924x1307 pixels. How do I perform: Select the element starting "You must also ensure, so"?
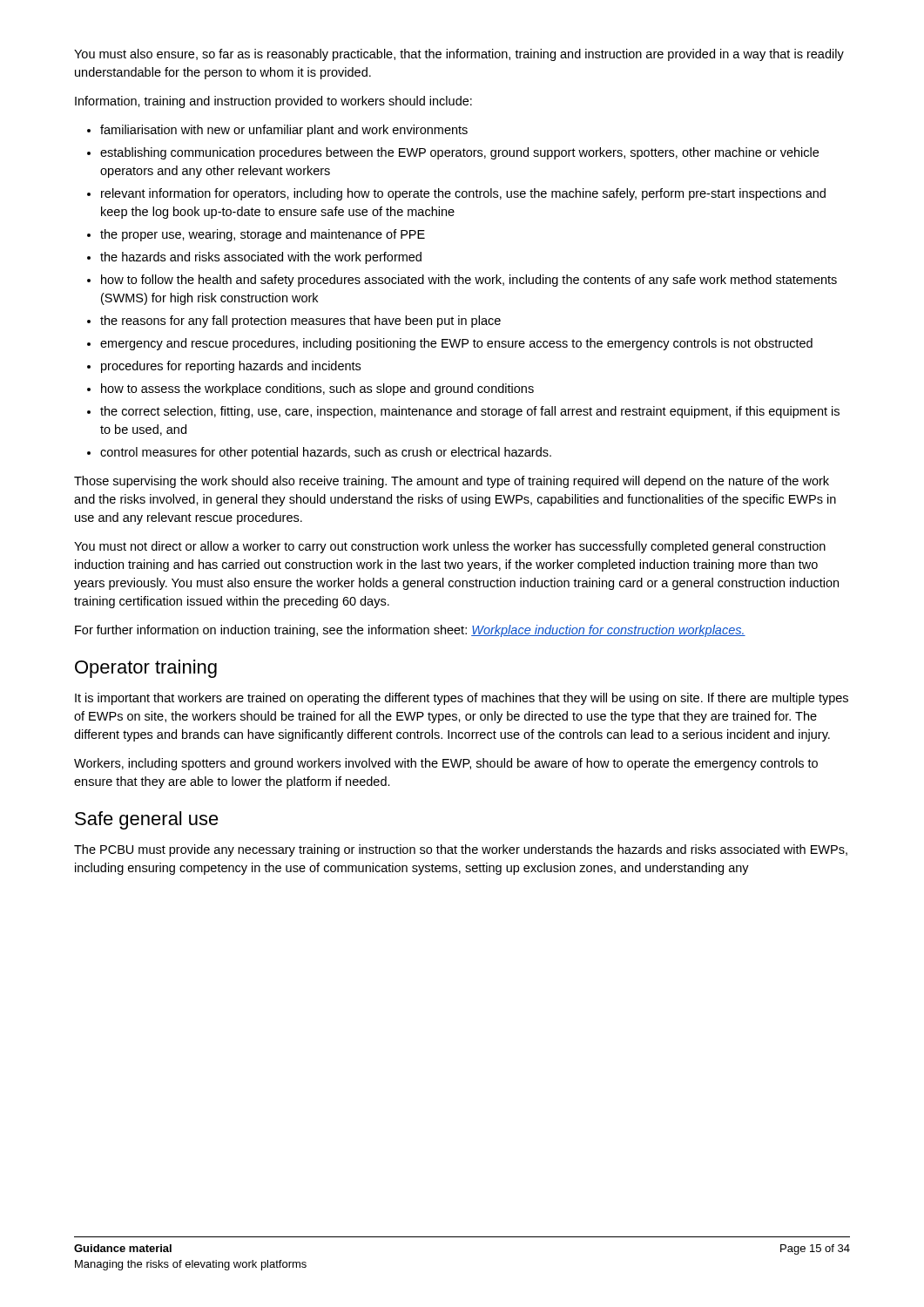tap(462, 64)
